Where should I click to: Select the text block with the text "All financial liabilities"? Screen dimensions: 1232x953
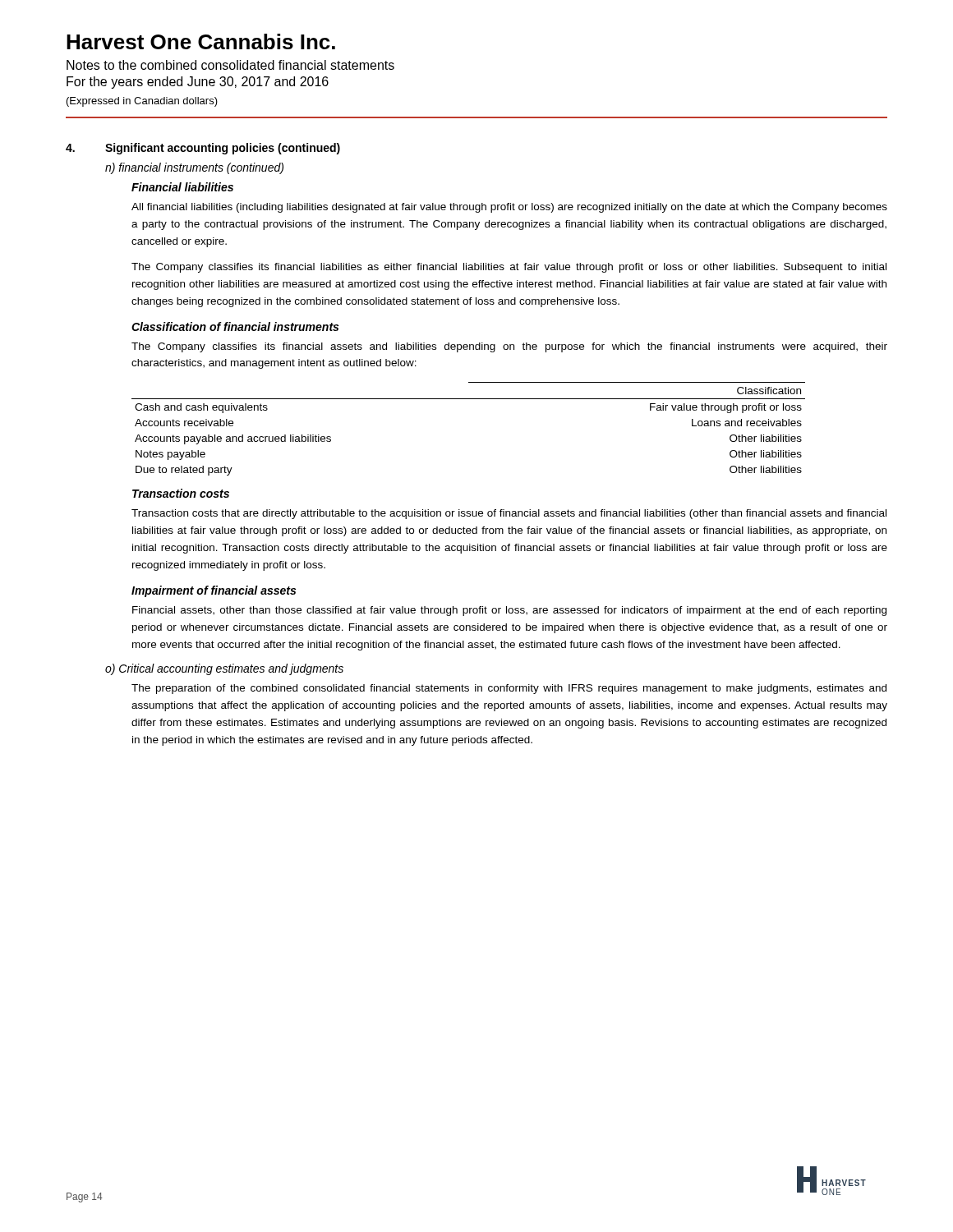click(509, 224)
